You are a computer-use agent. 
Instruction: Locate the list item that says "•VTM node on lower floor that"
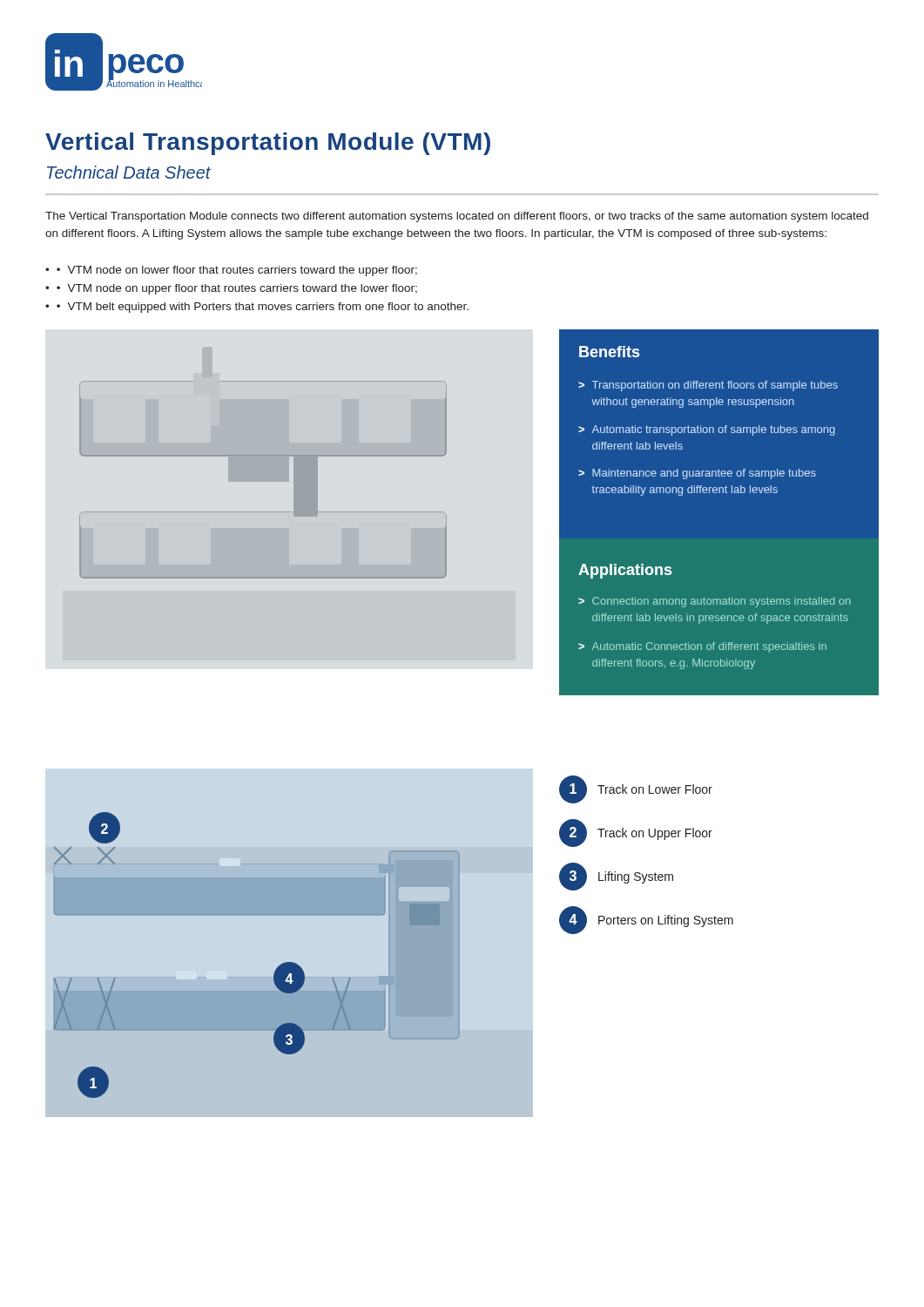(x=237, y=270)
